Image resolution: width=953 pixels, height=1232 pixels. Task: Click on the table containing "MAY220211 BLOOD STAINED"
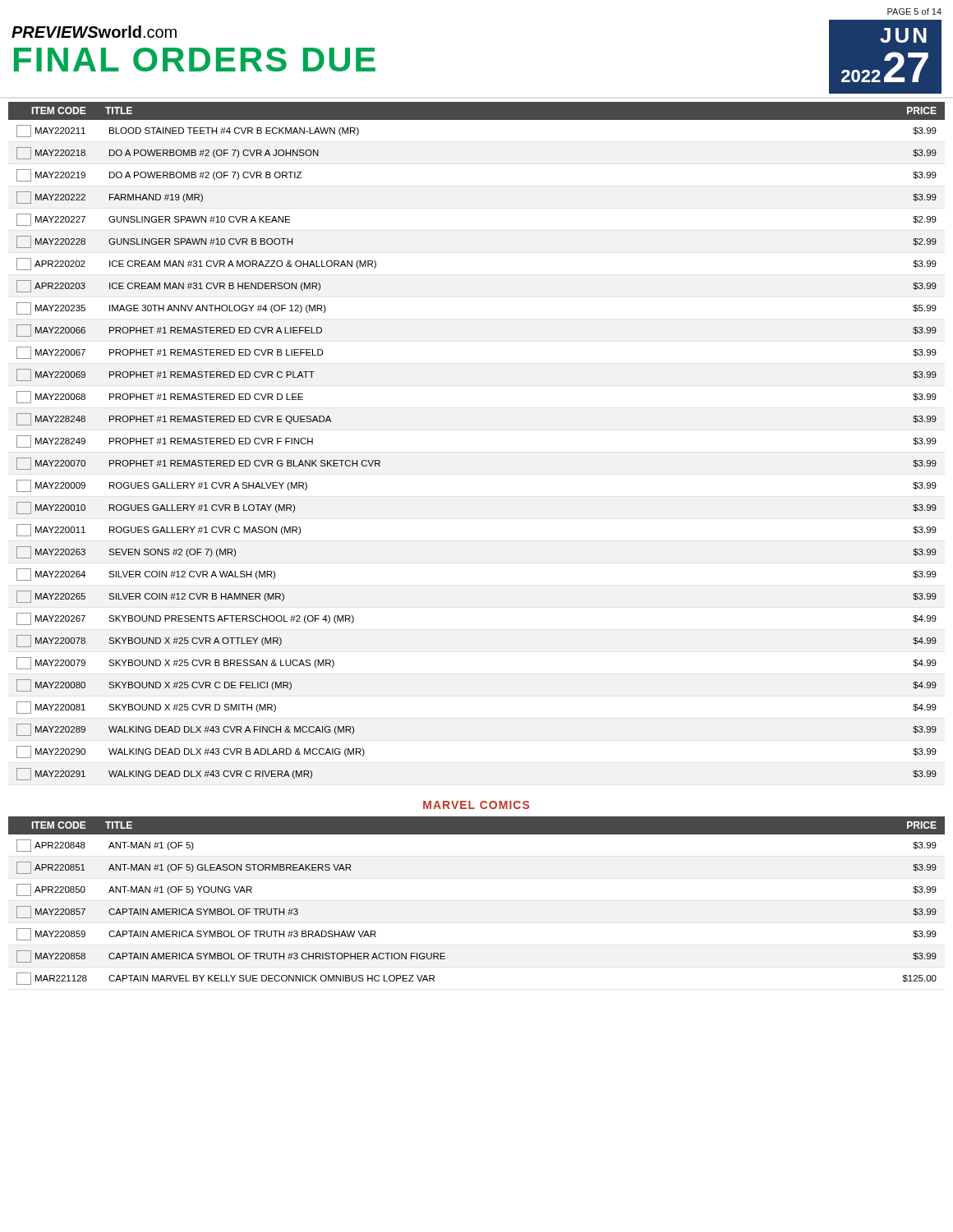pyautogui.click(x=476, y=453)
